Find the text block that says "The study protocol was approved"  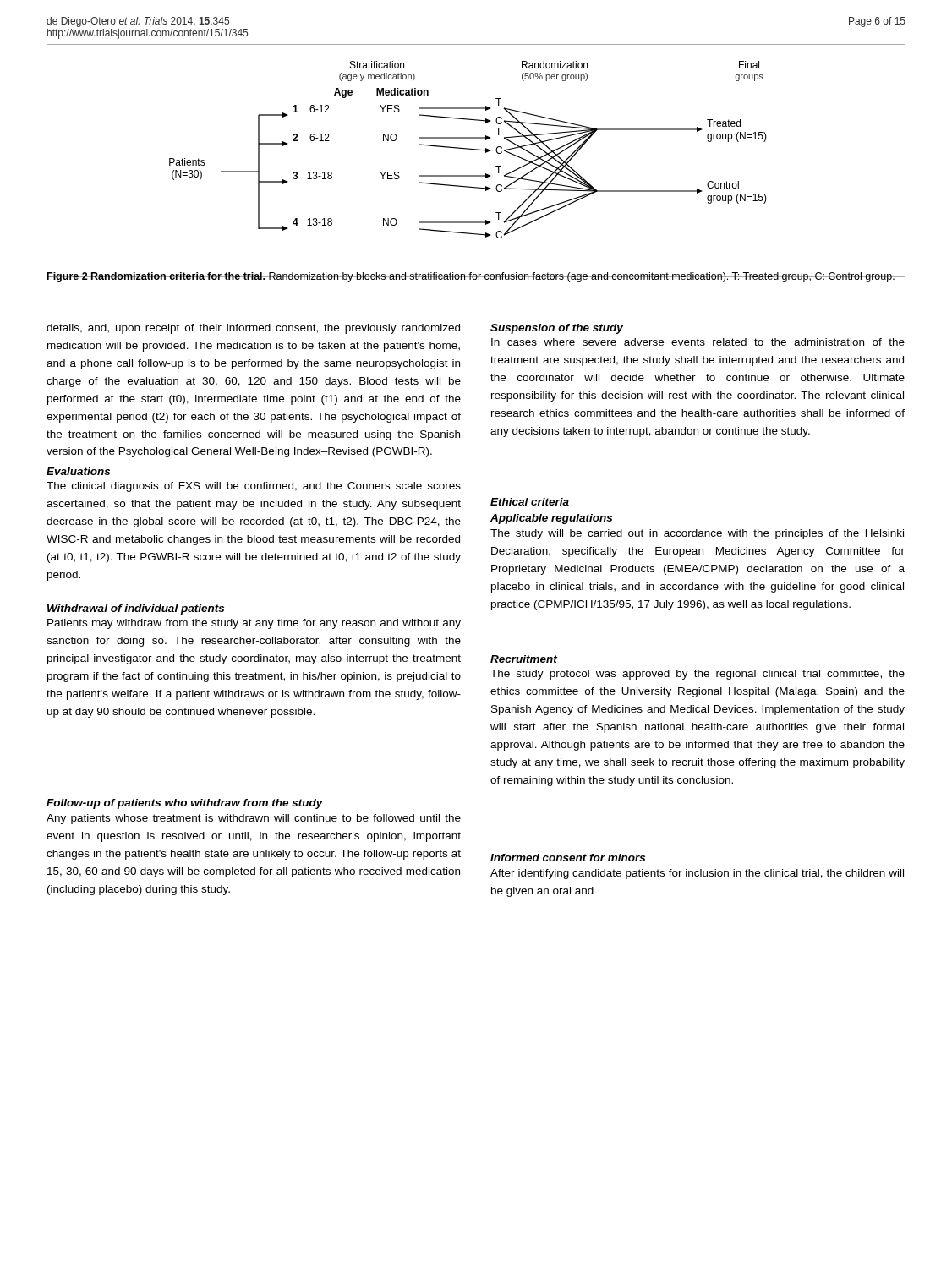coord(698,727)
